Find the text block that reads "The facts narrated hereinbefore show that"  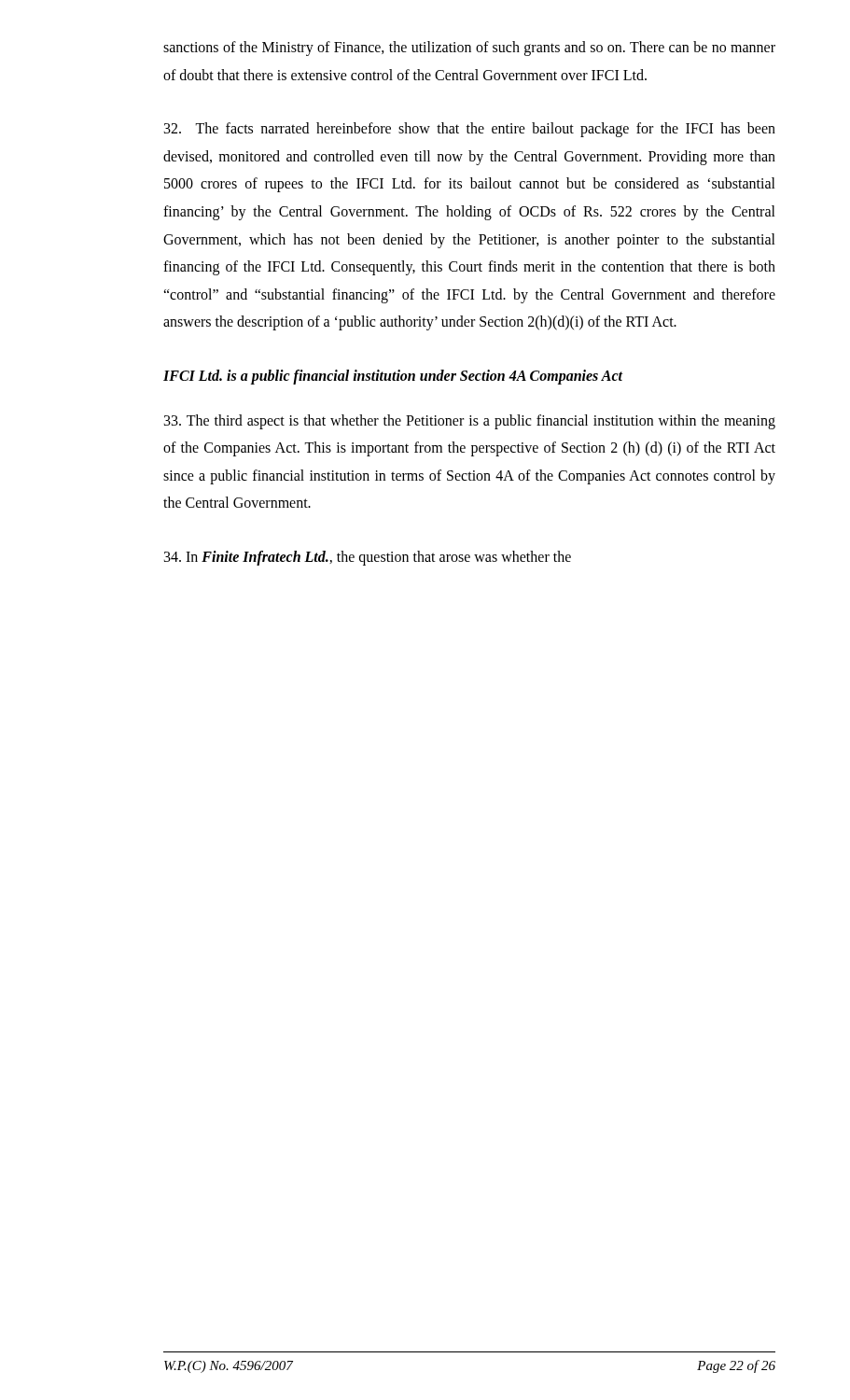pos(469,225)
